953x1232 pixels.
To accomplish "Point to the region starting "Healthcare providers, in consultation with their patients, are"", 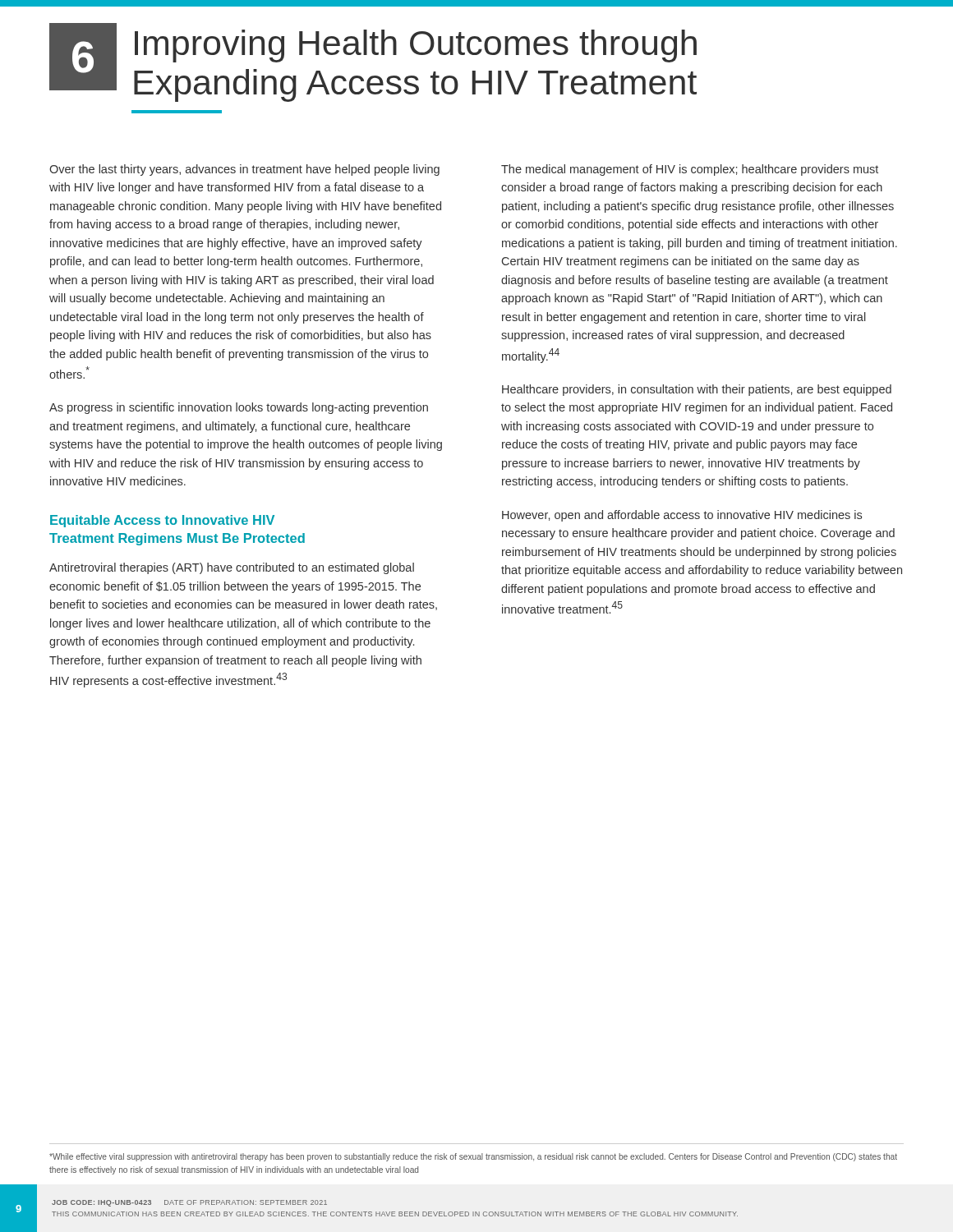I will point(697,435).
